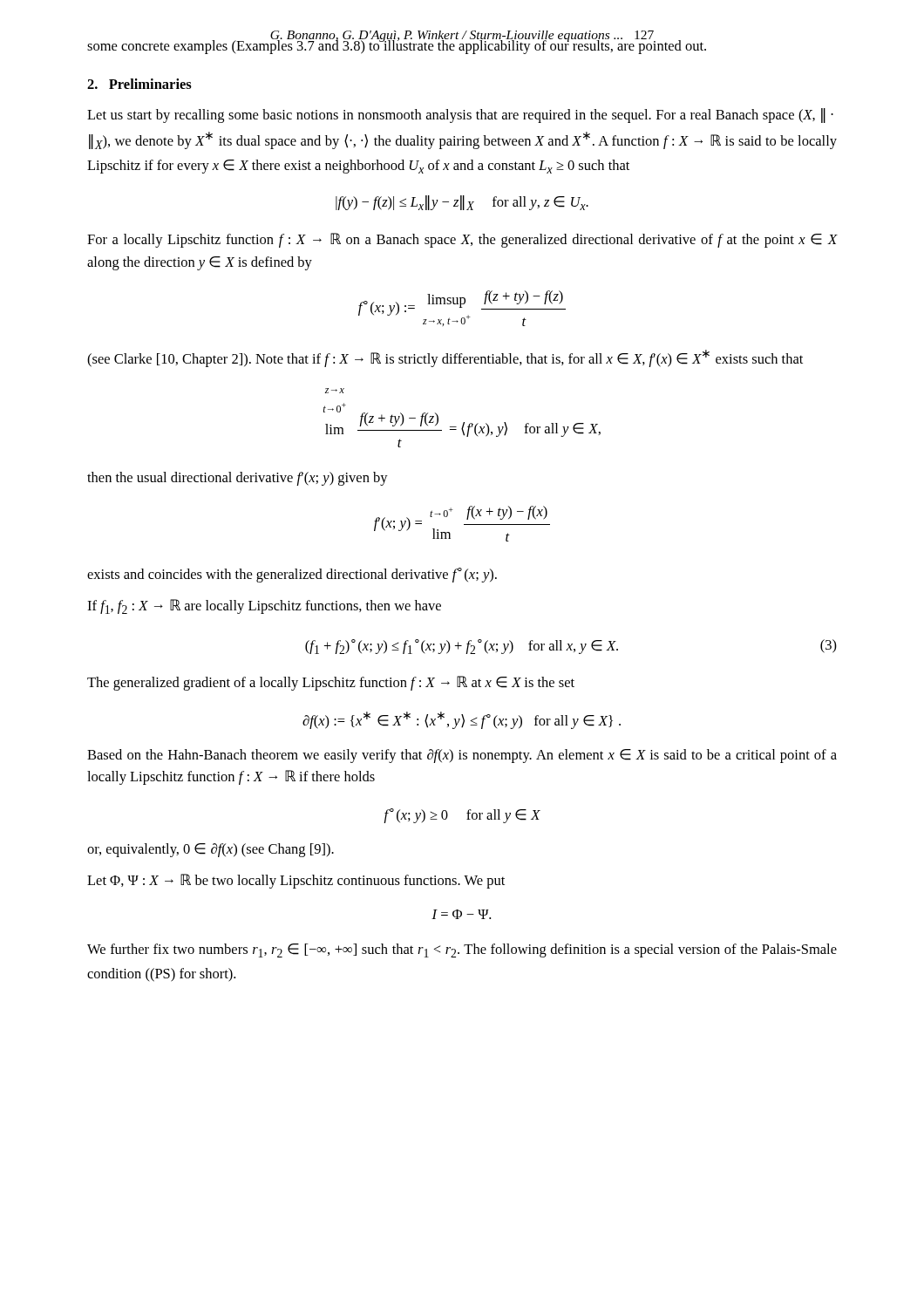Find the passage starting "∂f(x) := {x∗ ∈ X∗ : ⟨x∗, y⟩"
Image resolution: width=924 pixels, height=1308 pixels.
tap(462, 719)
